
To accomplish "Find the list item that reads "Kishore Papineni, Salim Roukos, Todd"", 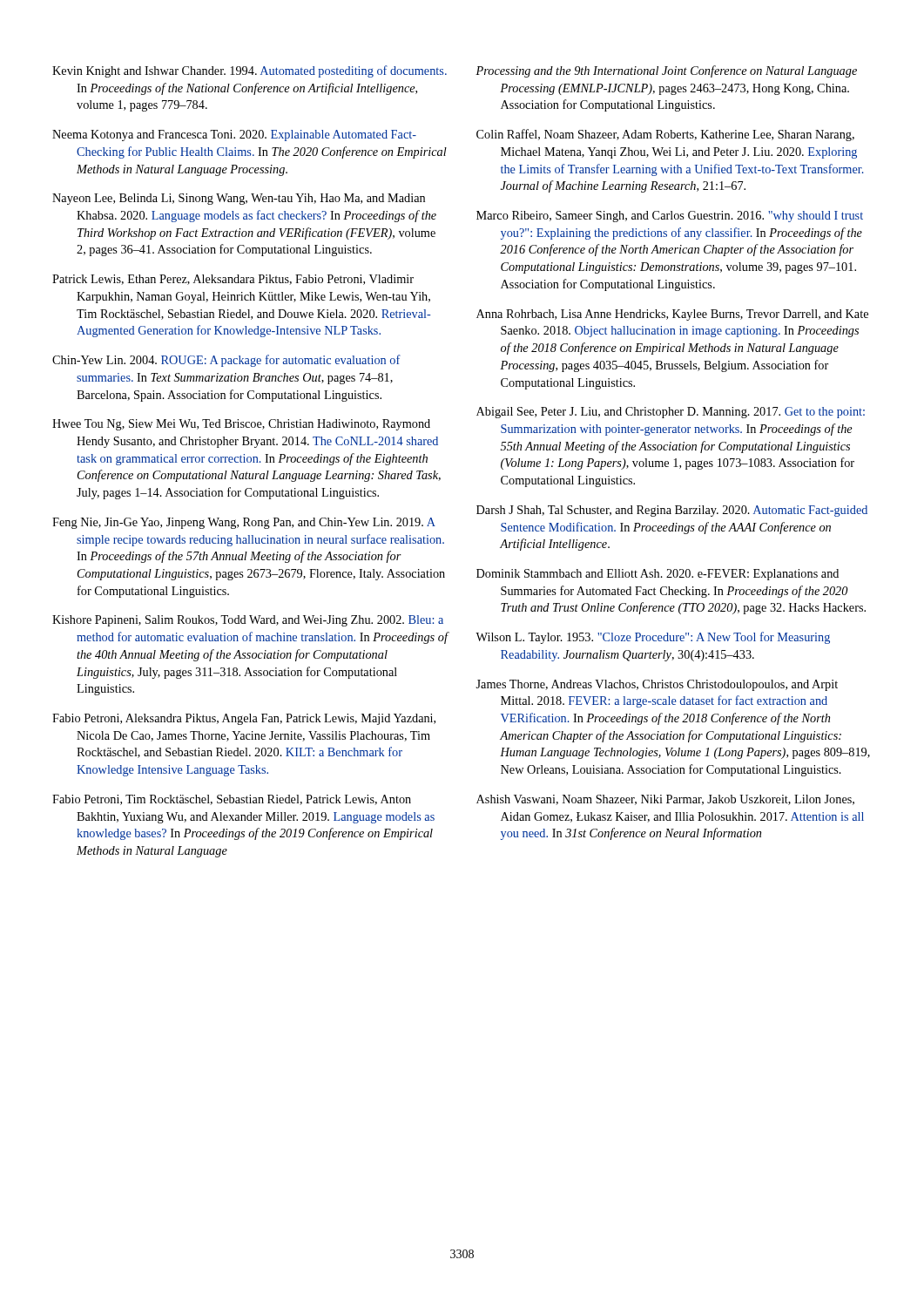I will 250,654.
